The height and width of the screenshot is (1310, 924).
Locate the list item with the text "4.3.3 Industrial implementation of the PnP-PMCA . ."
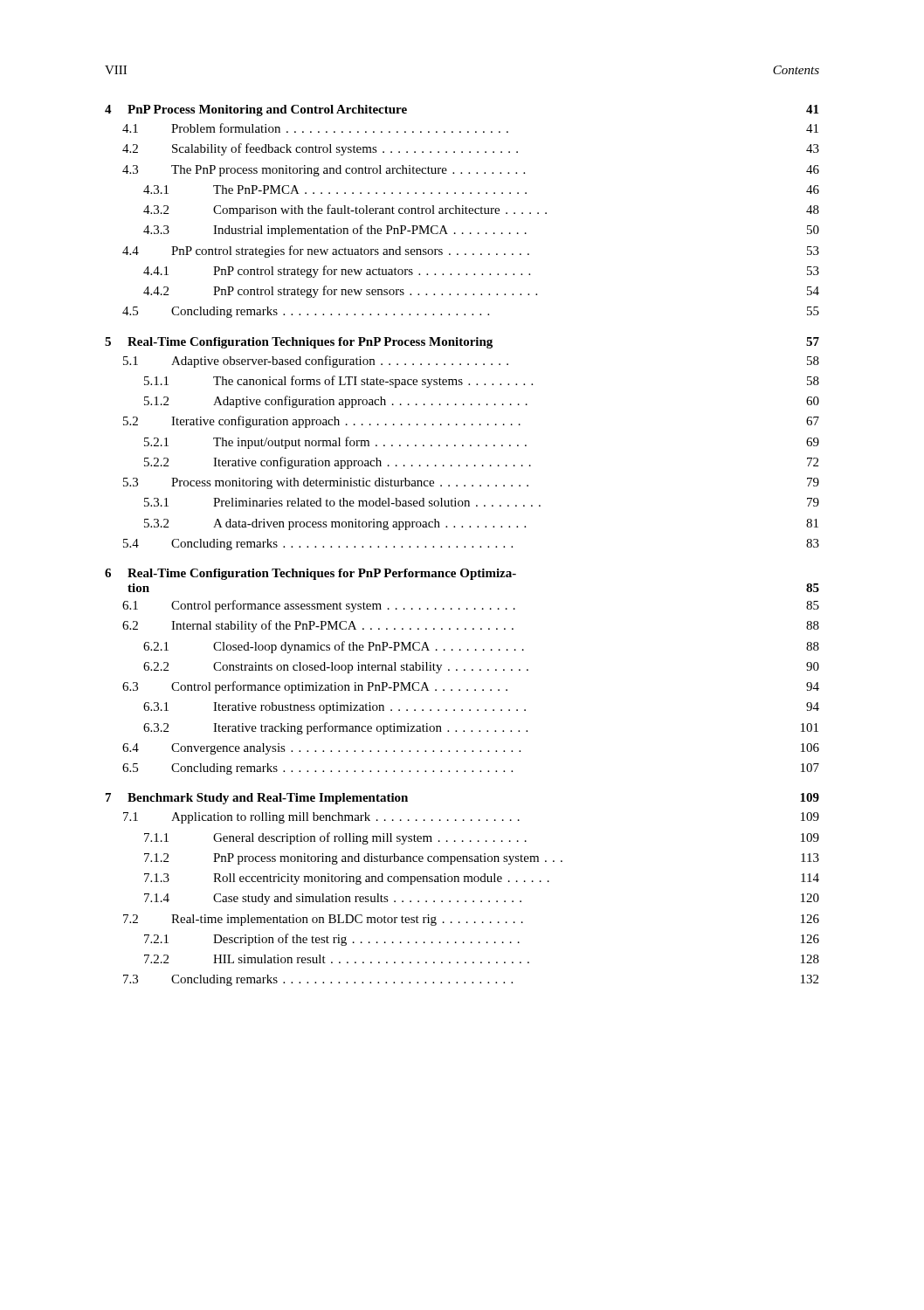point(462,230)
